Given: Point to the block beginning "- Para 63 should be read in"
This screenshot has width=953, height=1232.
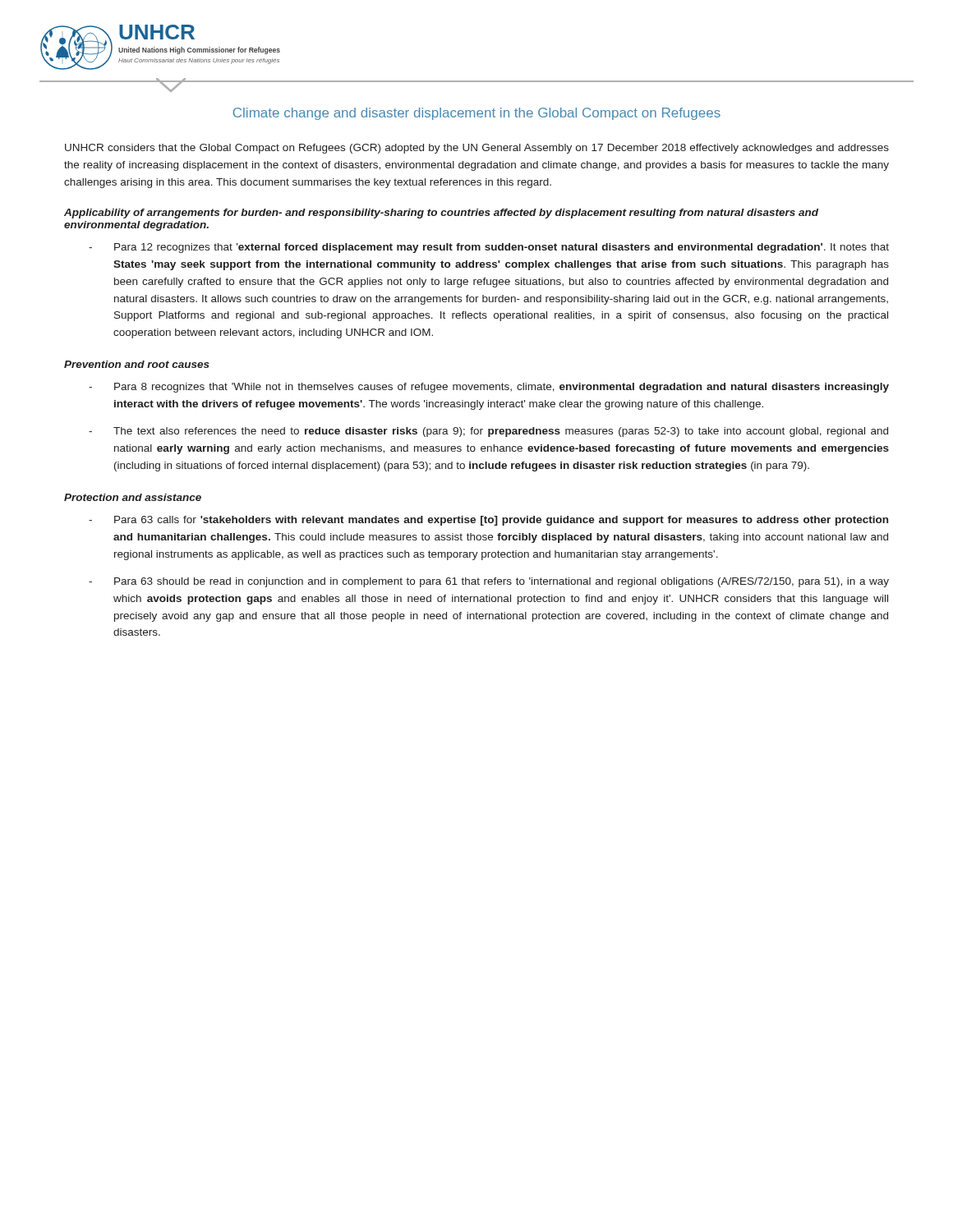Looking at the screenshot, I should pos(489,606).
